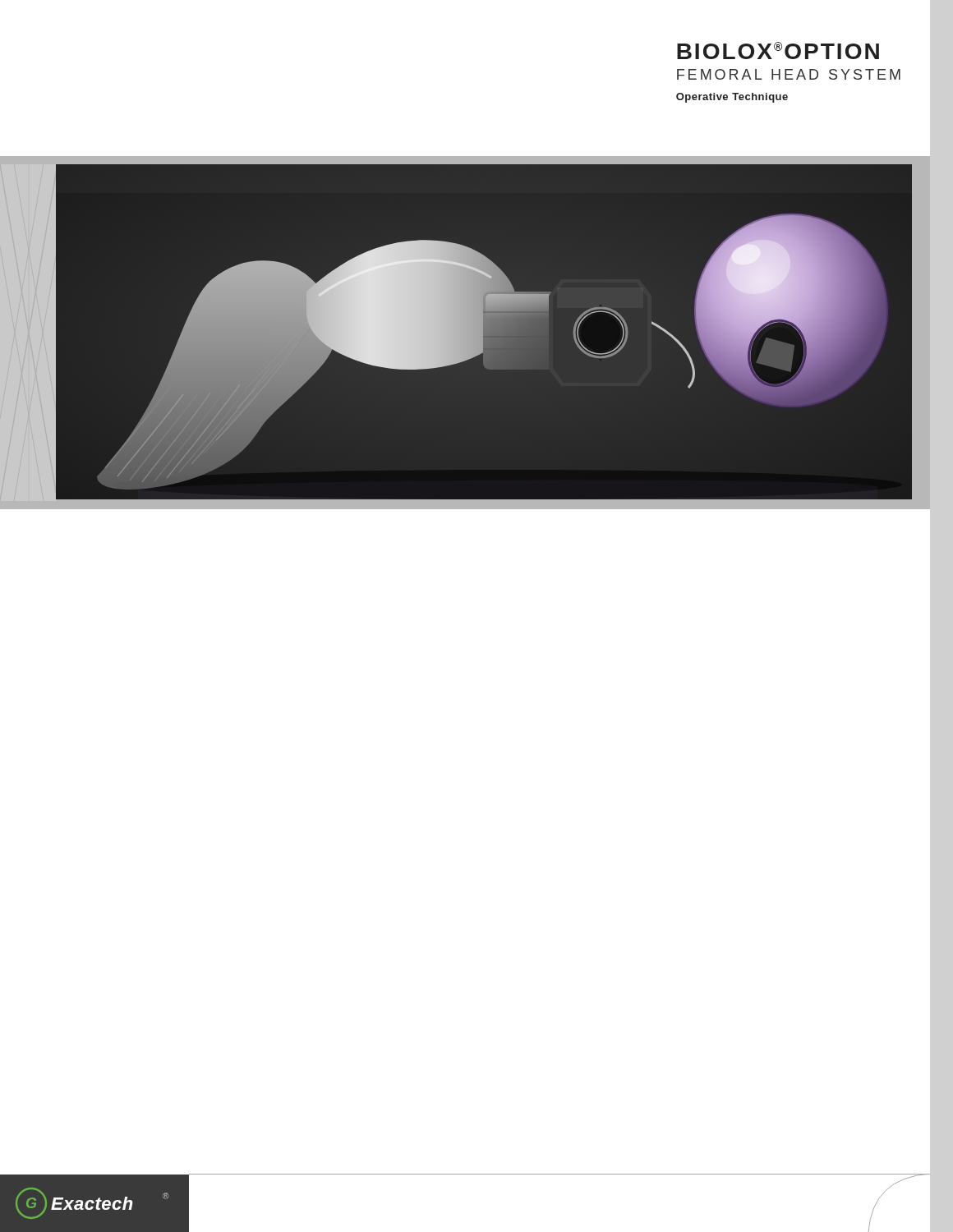Select the illustration
Image resolution: width=953 pixels, height=1232 pixels.
[29, 333]
